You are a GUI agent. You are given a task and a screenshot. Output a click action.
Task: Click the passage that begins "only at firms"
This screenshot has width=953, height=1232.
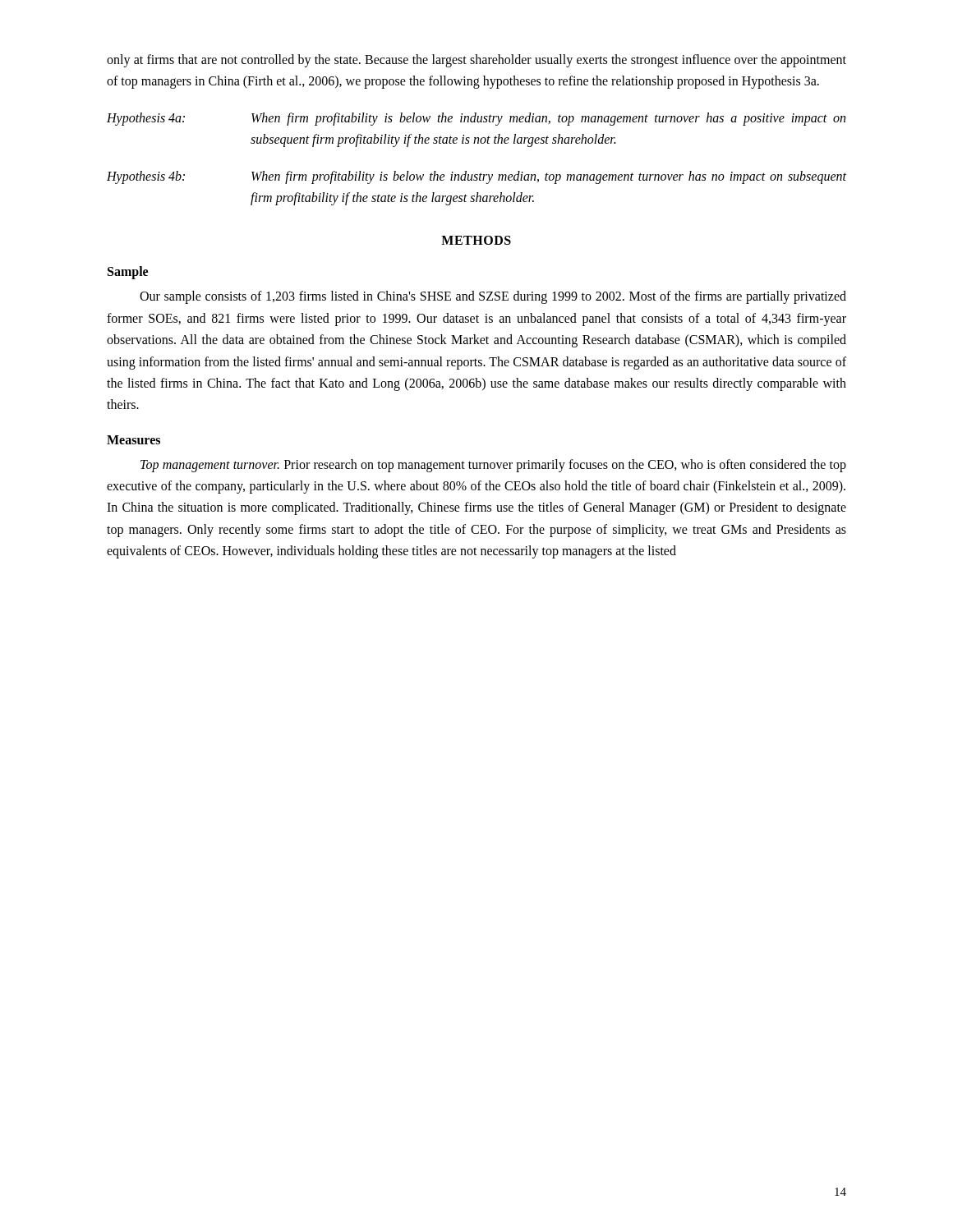476,71
